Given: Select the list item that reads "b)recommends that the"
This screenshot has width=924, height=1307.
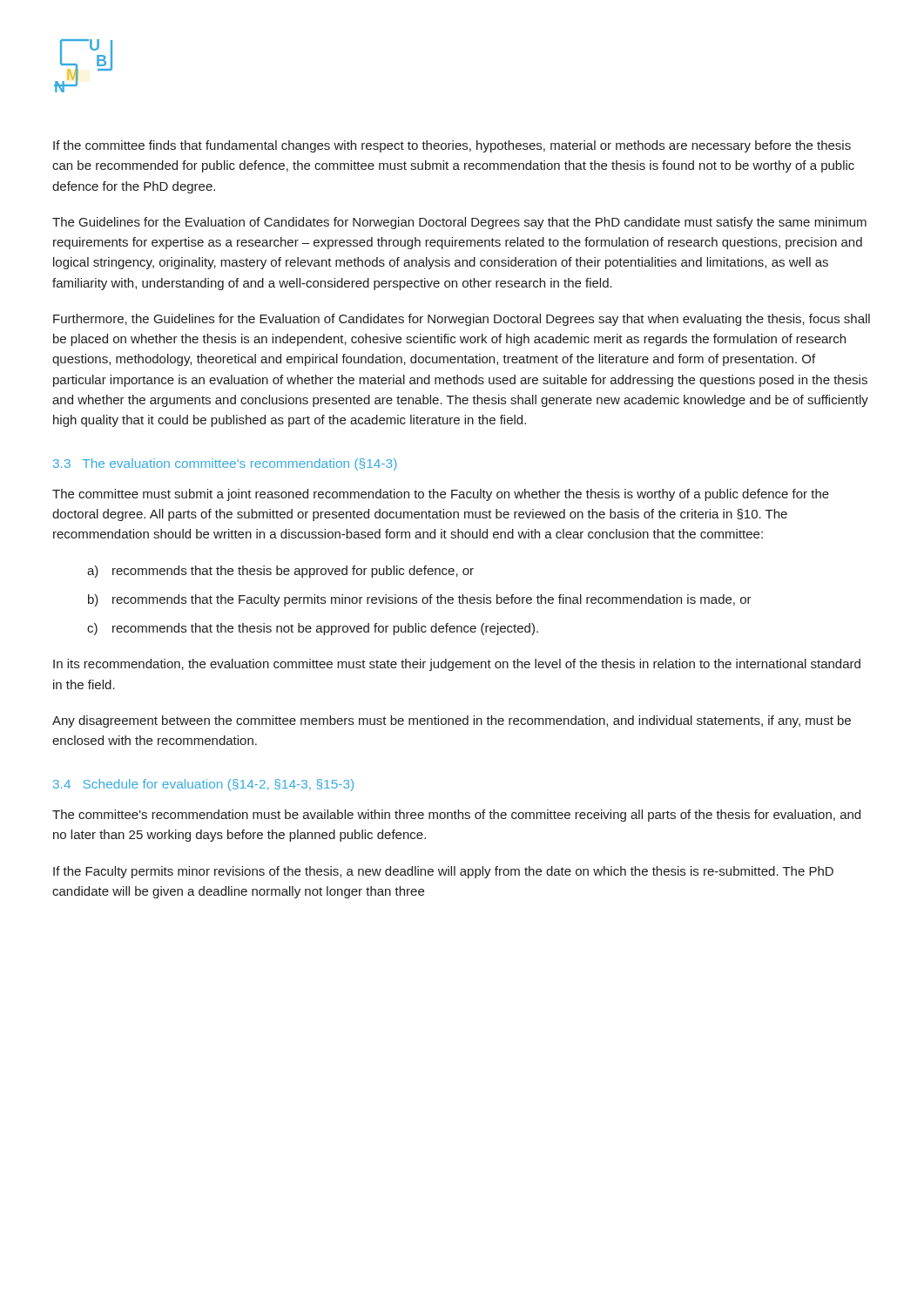Looking at the screenshot, I should (479, 599).
